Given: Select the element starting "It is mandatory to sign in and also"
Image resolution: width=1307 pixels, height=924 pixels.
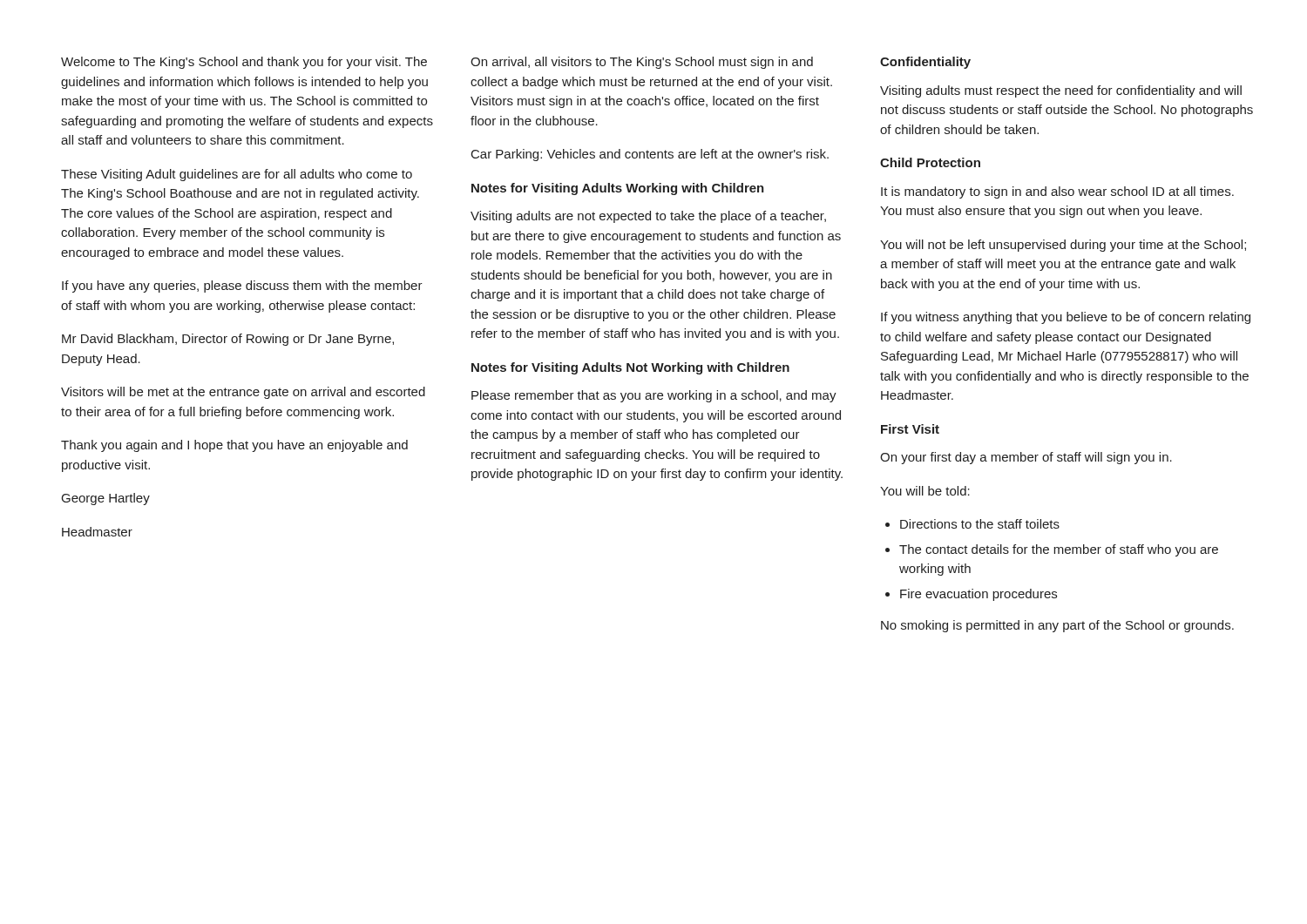Looking at the screenshot, I should pyautogui.click(x=1067, y=201).
